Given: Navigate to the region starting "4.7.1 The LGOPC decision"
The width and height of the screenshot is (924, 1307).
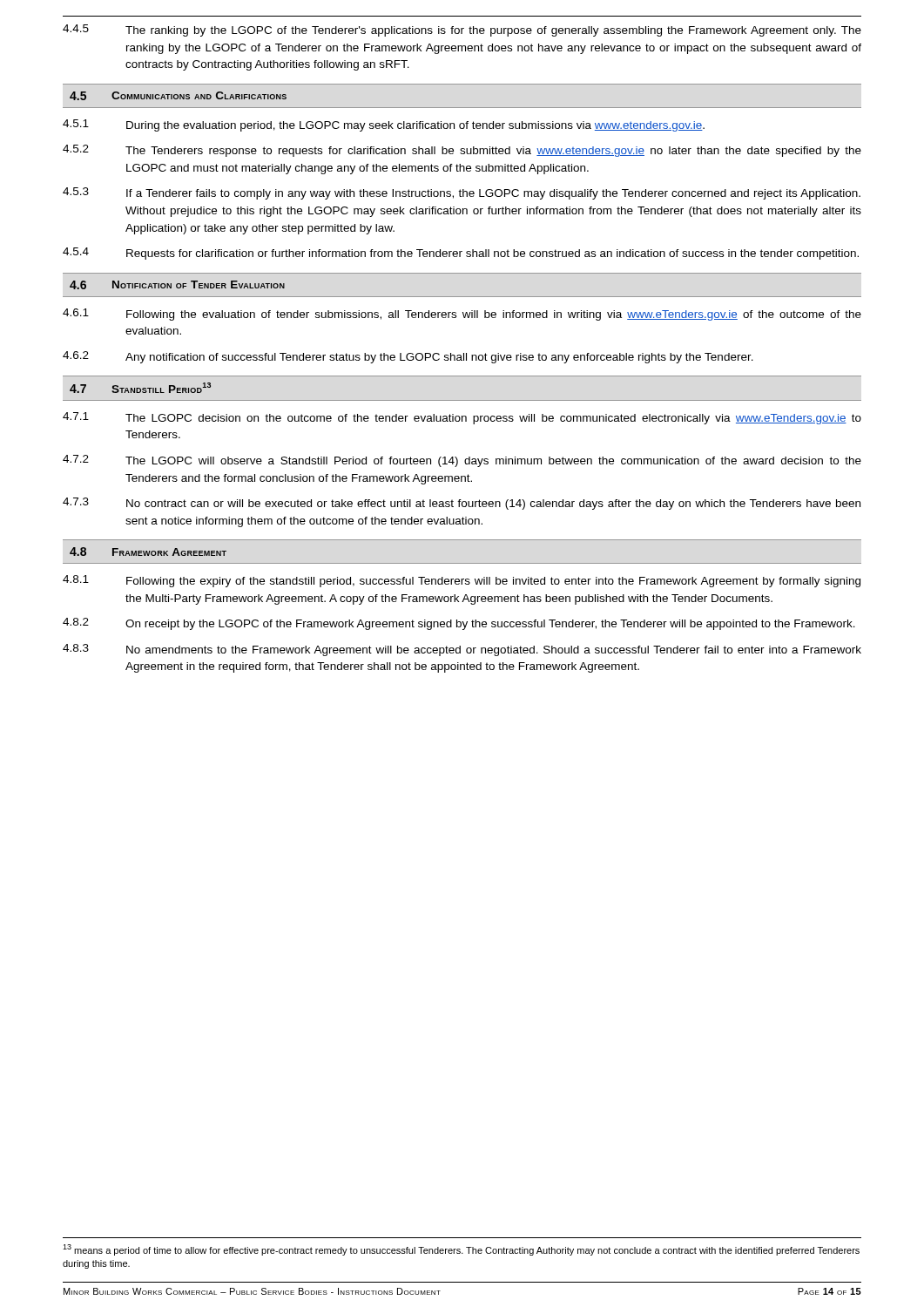Looking at the screenshot, I should coord(462,426).
